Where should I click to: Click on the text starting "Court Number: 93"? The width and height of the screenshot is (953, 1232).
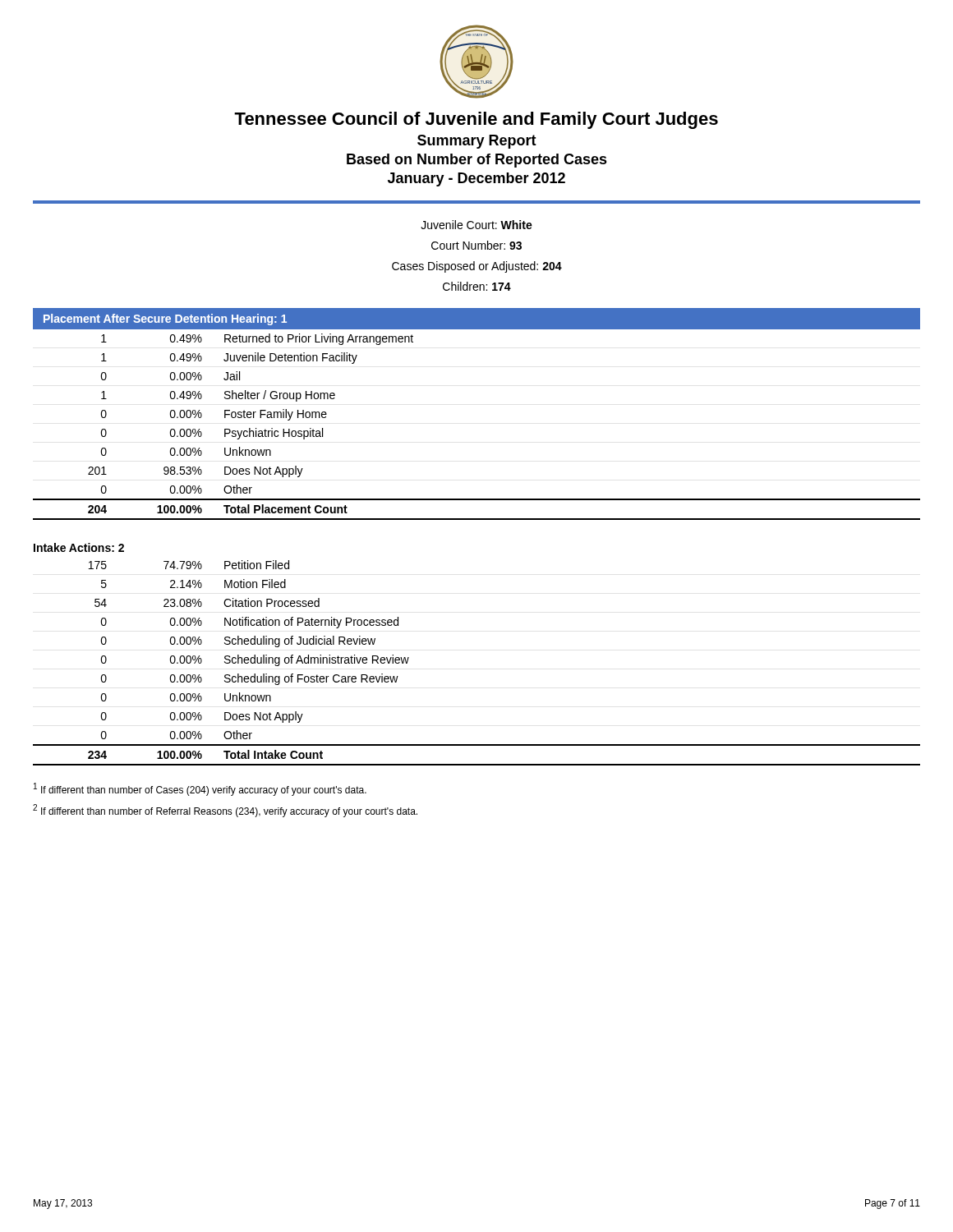click(x=476, y=246)
